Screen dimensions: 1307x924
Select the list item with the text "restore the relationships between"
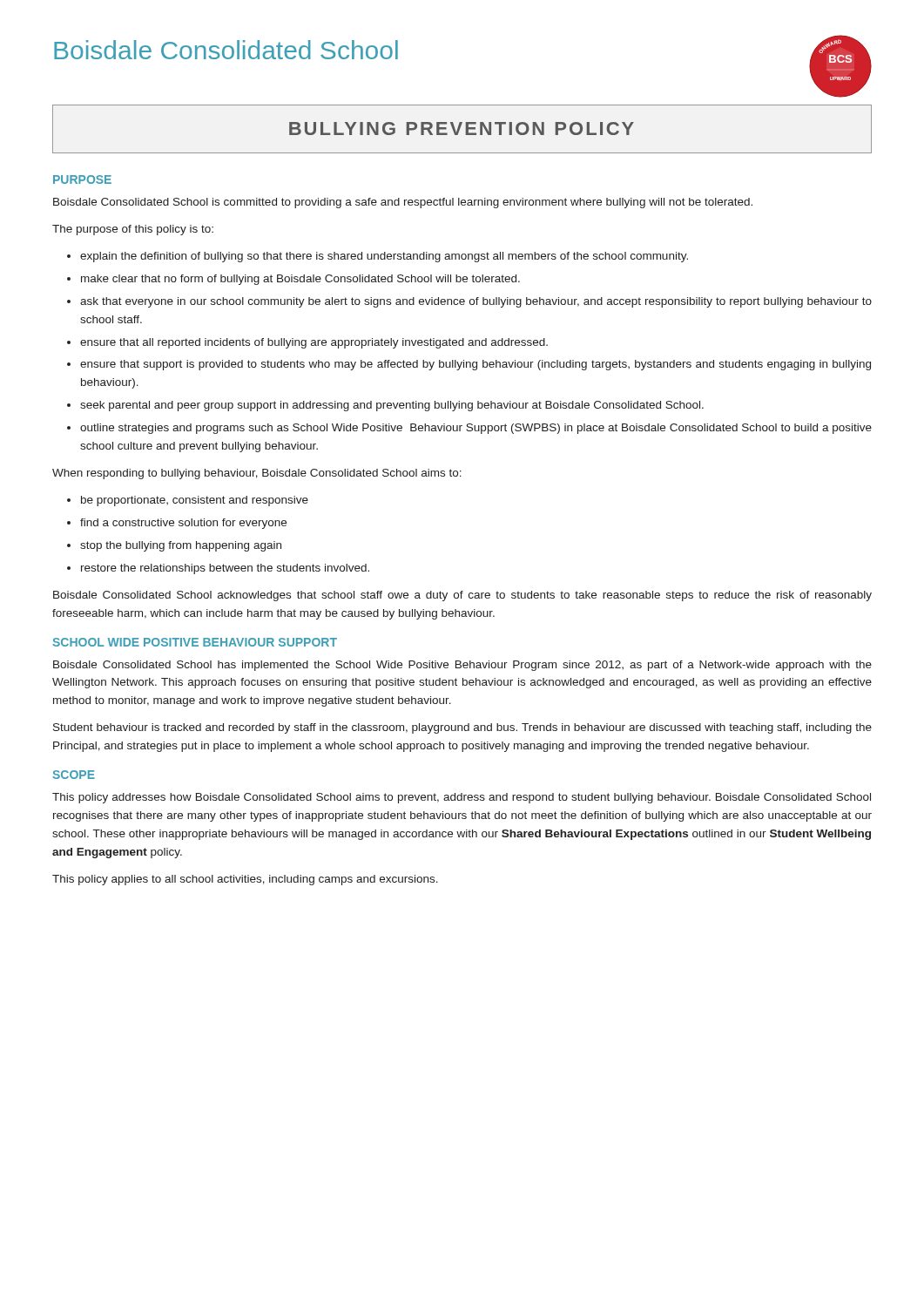click(x=225, y=567)
